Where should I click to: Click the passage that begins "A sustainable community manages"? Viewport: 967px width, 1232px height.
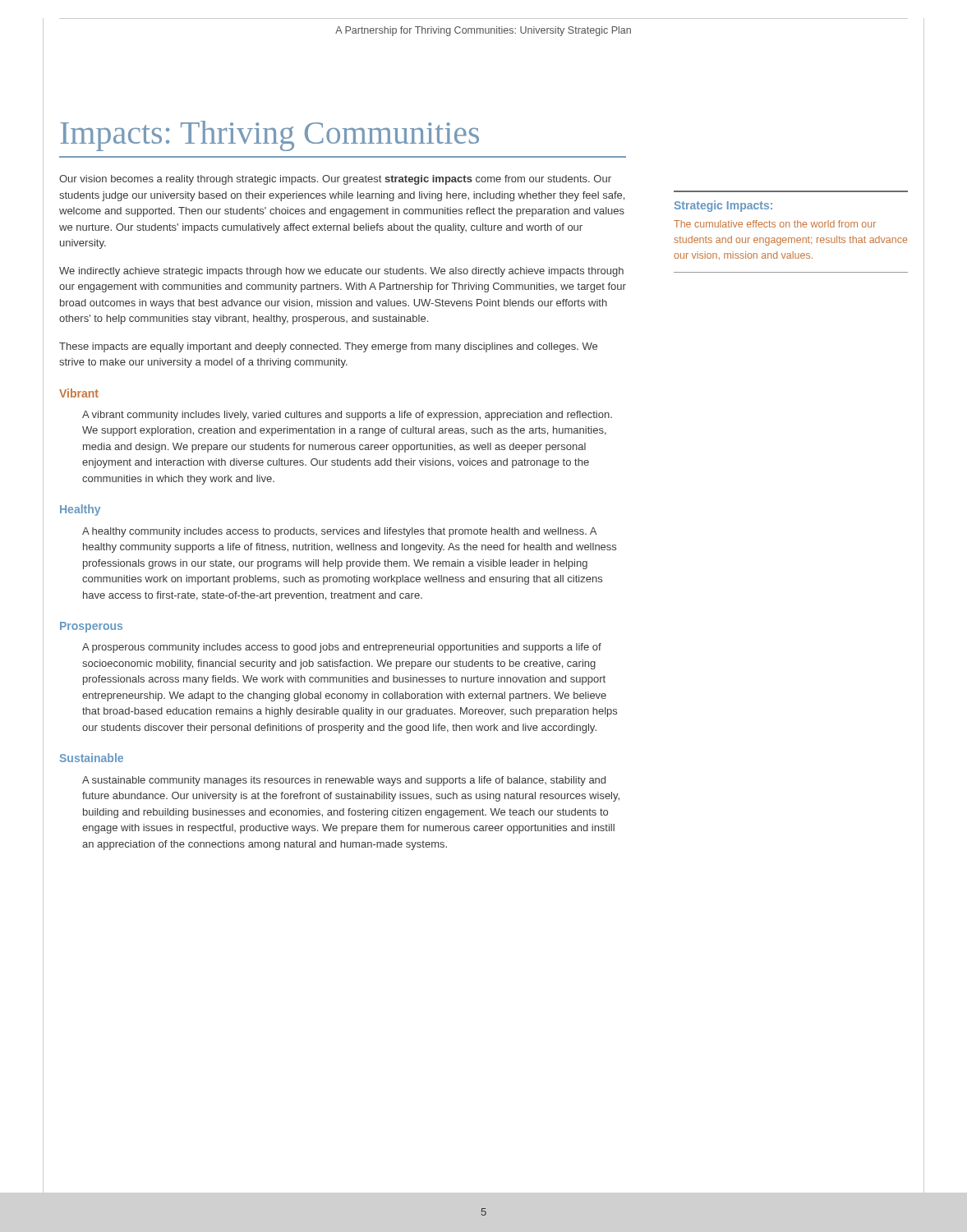(351, 812)
